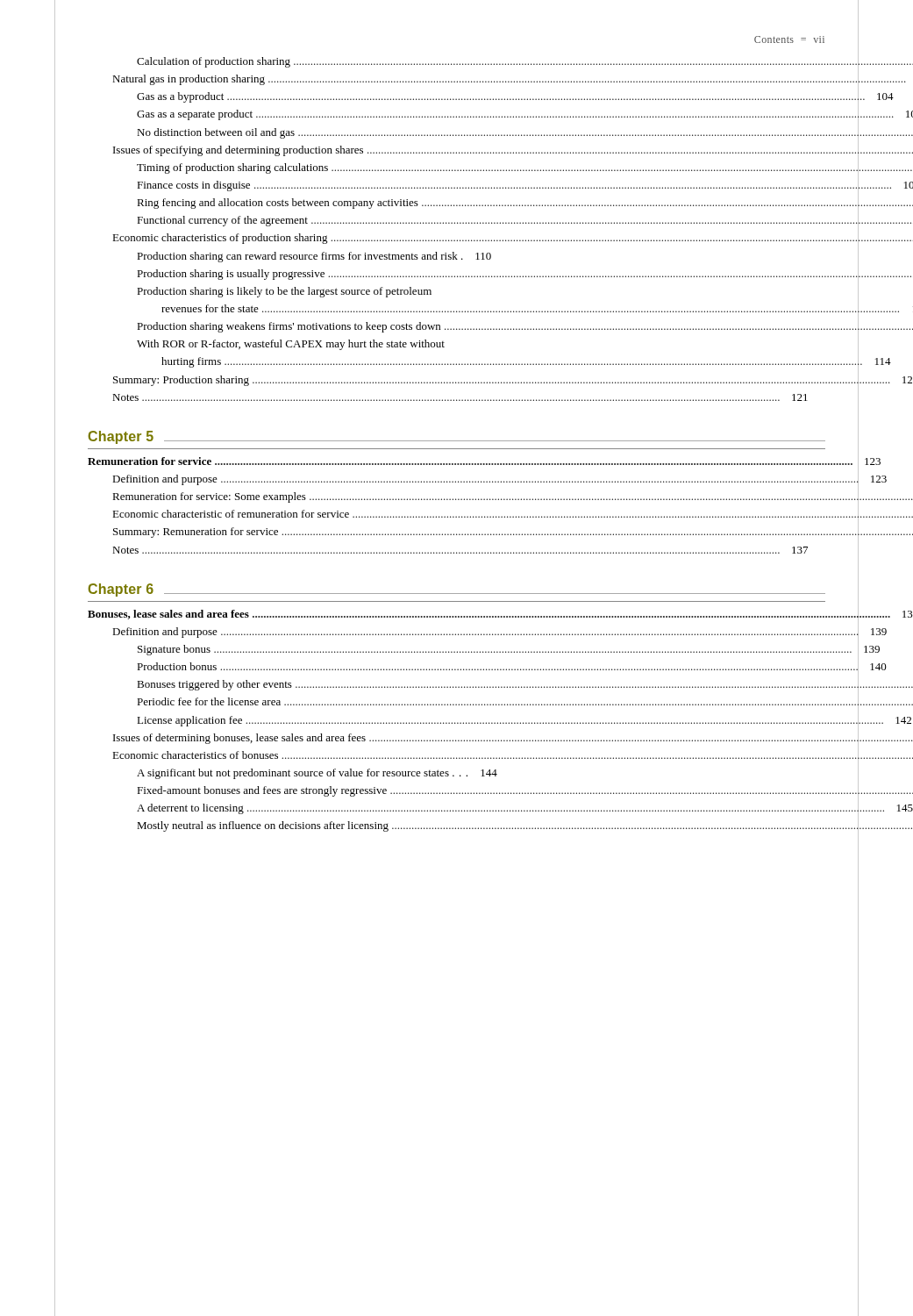Viewport: 913px width, 1316px height.
Task: Click on the list item containing "Summary: Production sharing 121"
Action: (x=469, y=380)
